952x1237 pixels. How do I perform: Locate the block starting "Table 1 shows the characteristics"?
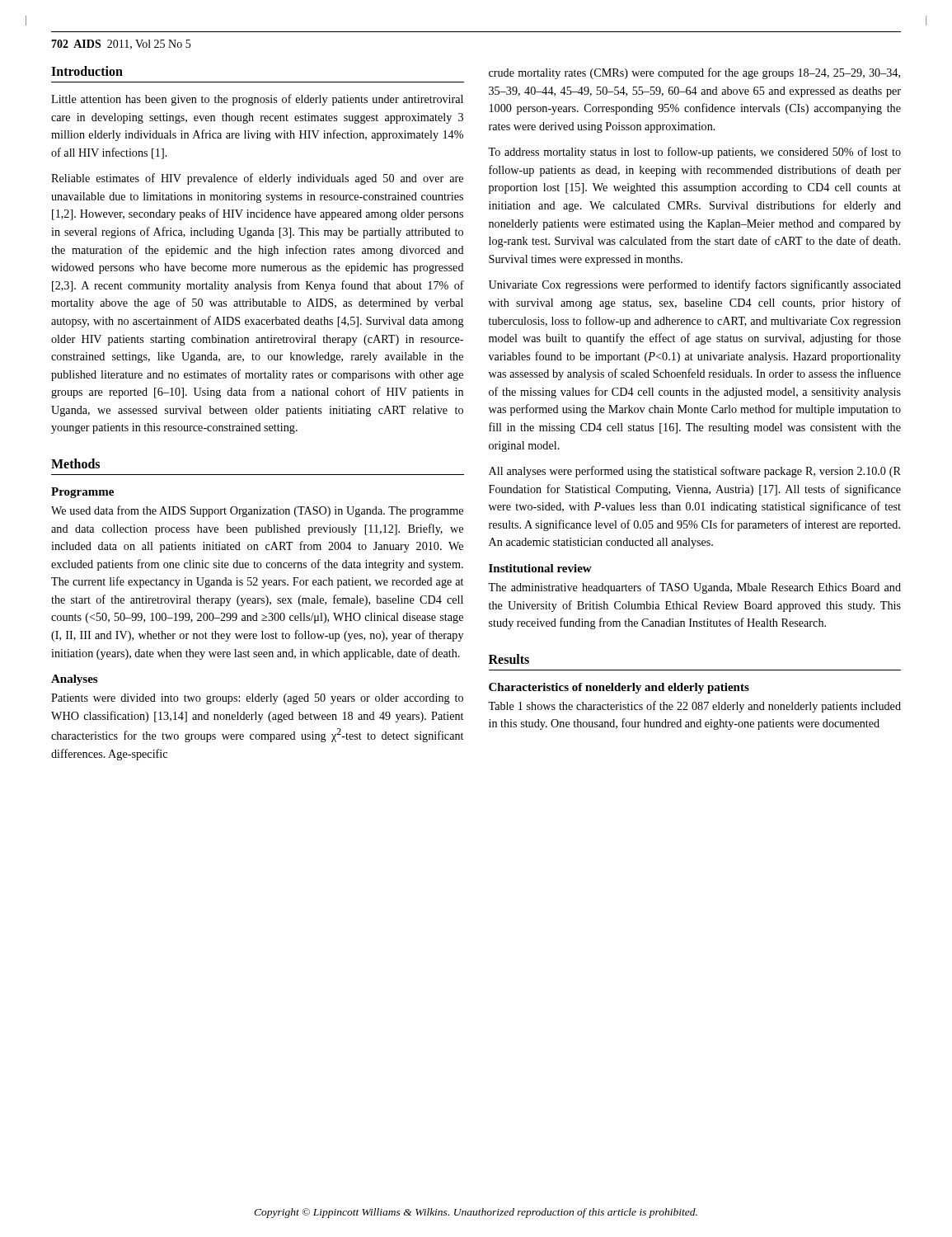695,715
